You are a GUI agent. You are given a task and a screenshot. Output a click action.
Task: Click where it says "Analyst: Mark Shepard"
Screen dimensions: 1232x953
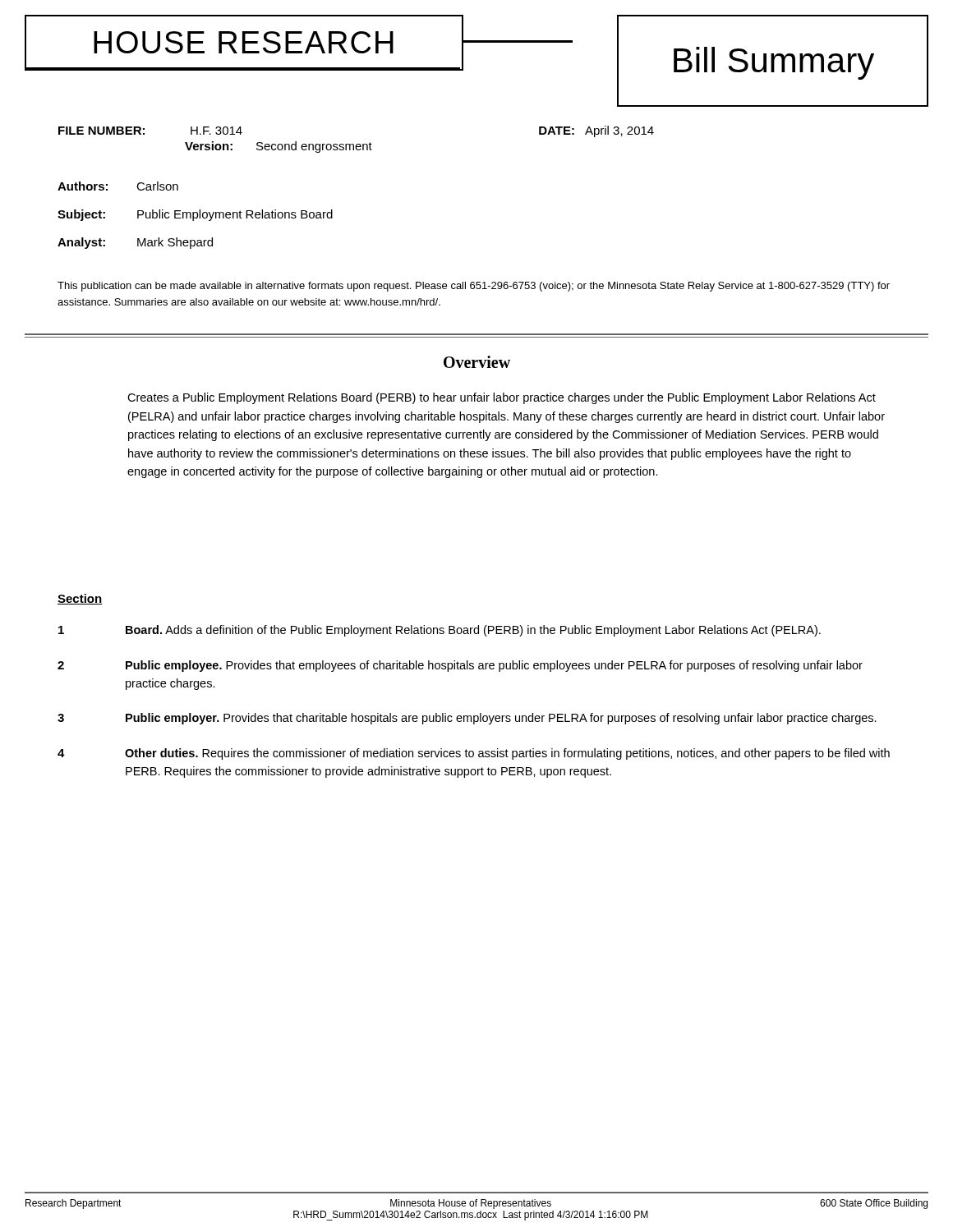pyautogui.click(x=136, y=242)
